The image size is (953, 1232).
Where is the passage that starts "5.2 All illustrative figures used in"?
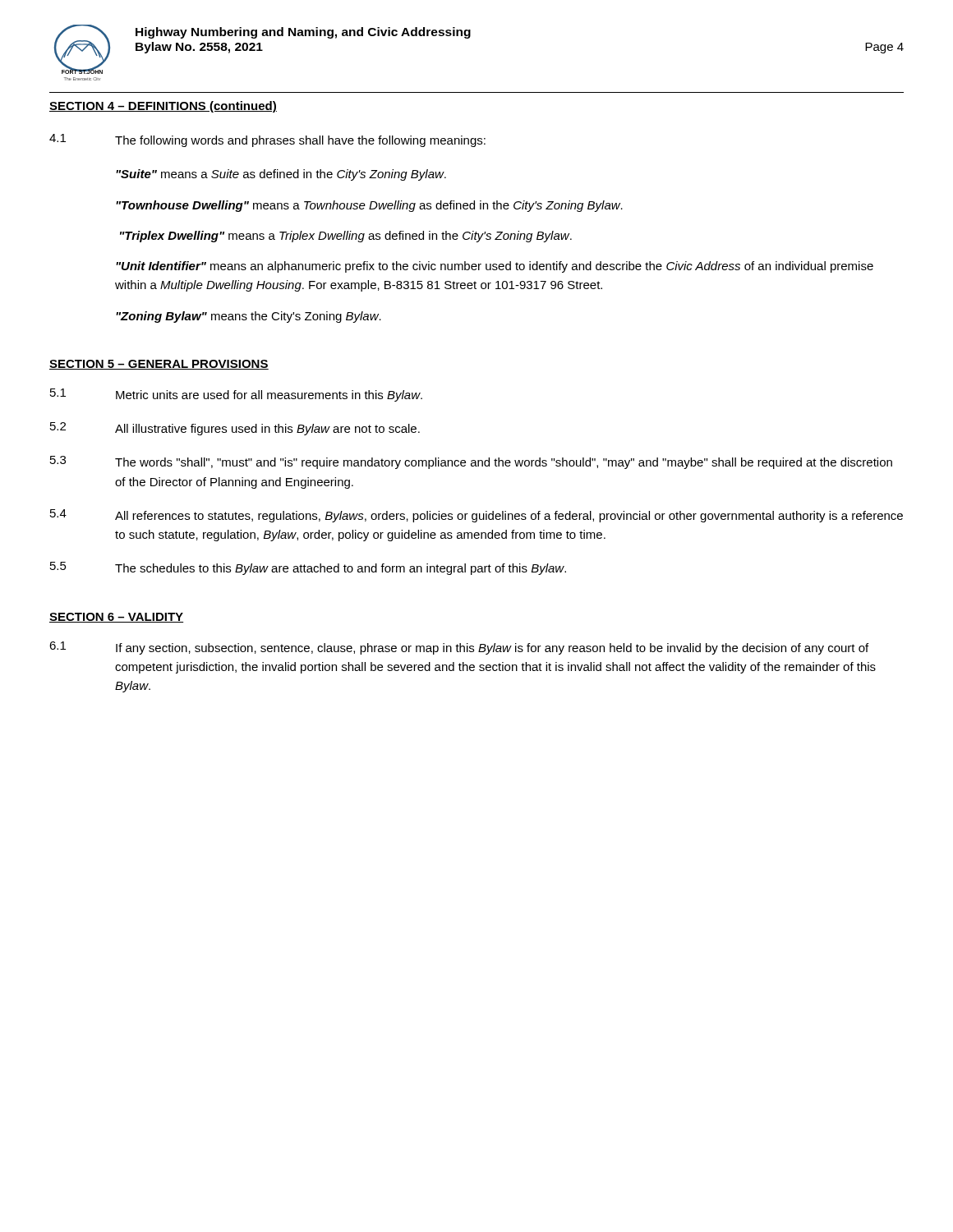click(x=235, y=429)
